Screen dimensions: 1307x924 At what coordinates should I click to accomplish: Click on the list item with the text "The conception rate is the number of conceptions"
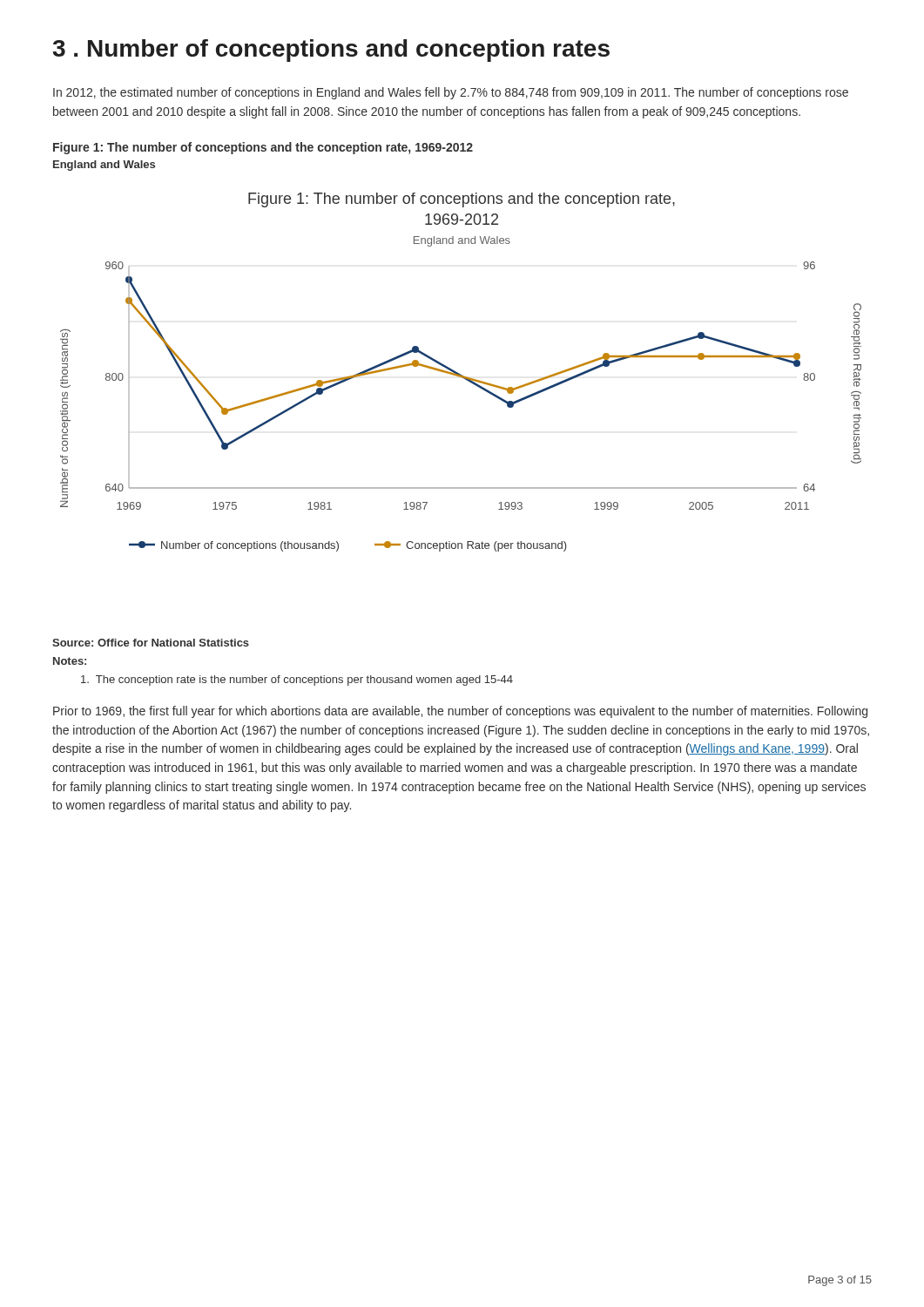pyautogui.click(x=476, y=680)
